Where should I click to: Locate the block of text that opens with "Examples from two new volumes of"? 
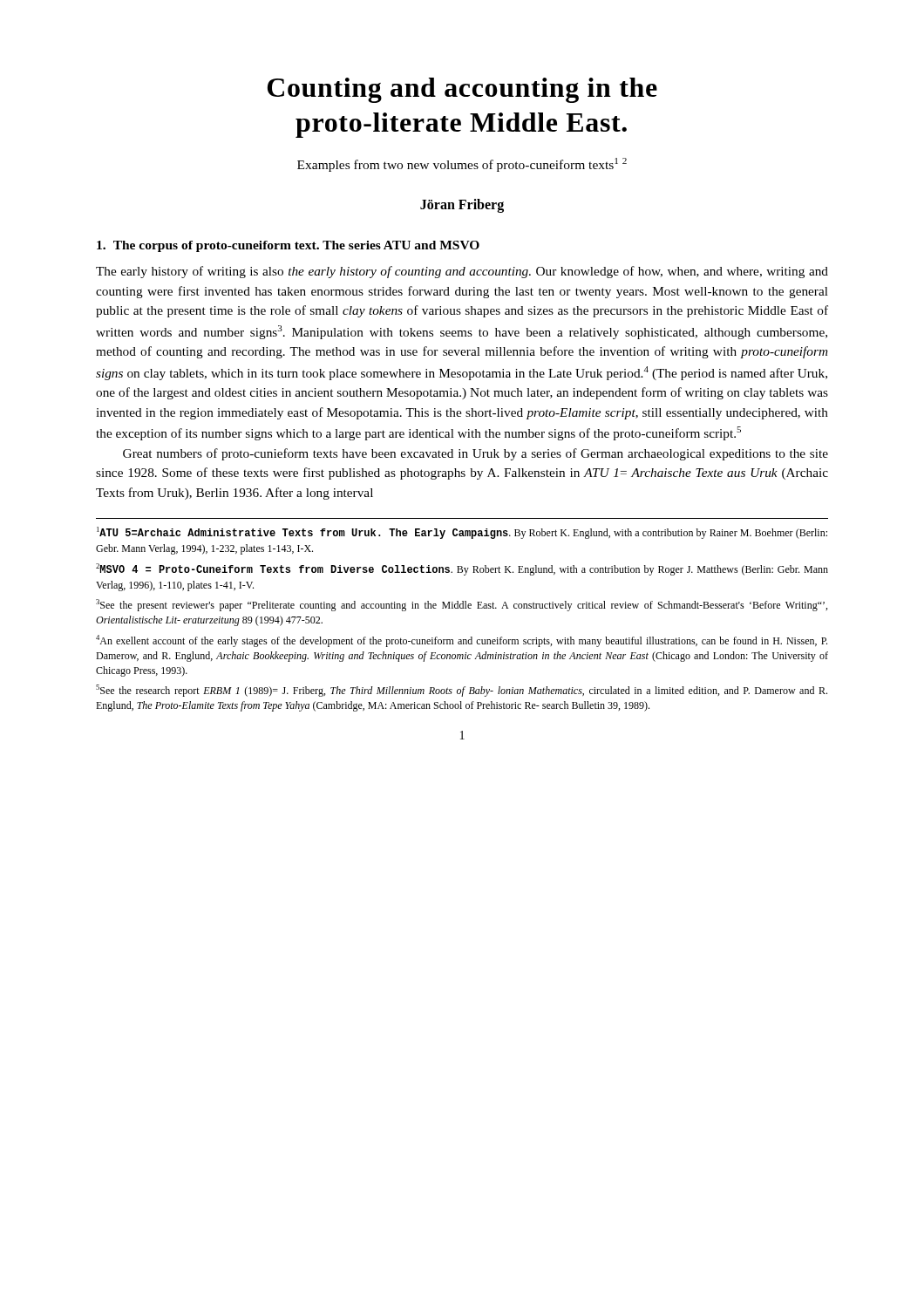pyautogui.click(x=462, y=164)
